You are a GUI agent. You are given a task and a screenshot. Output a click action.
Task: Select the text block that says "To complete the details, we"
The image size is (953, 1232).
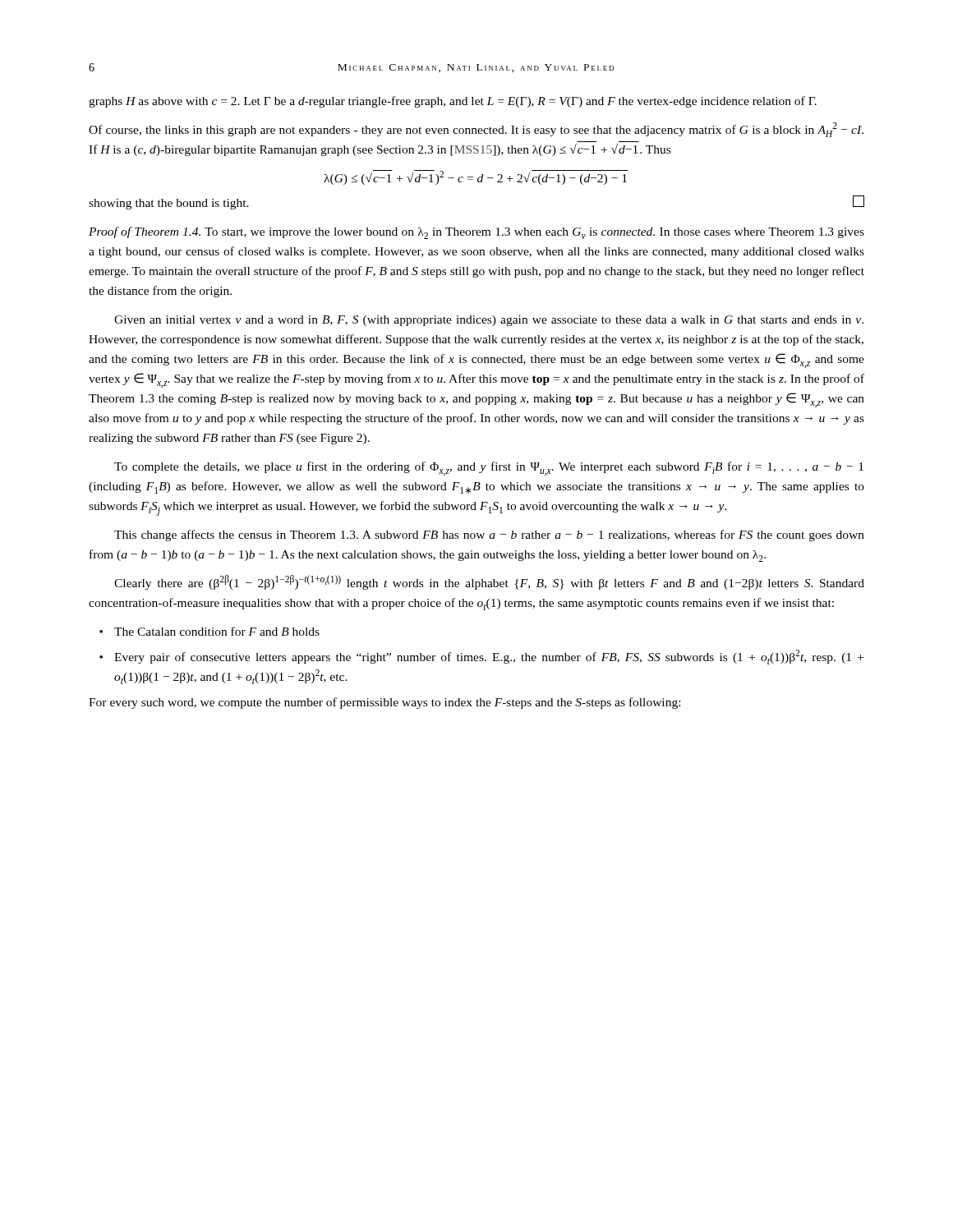(476, 486)
